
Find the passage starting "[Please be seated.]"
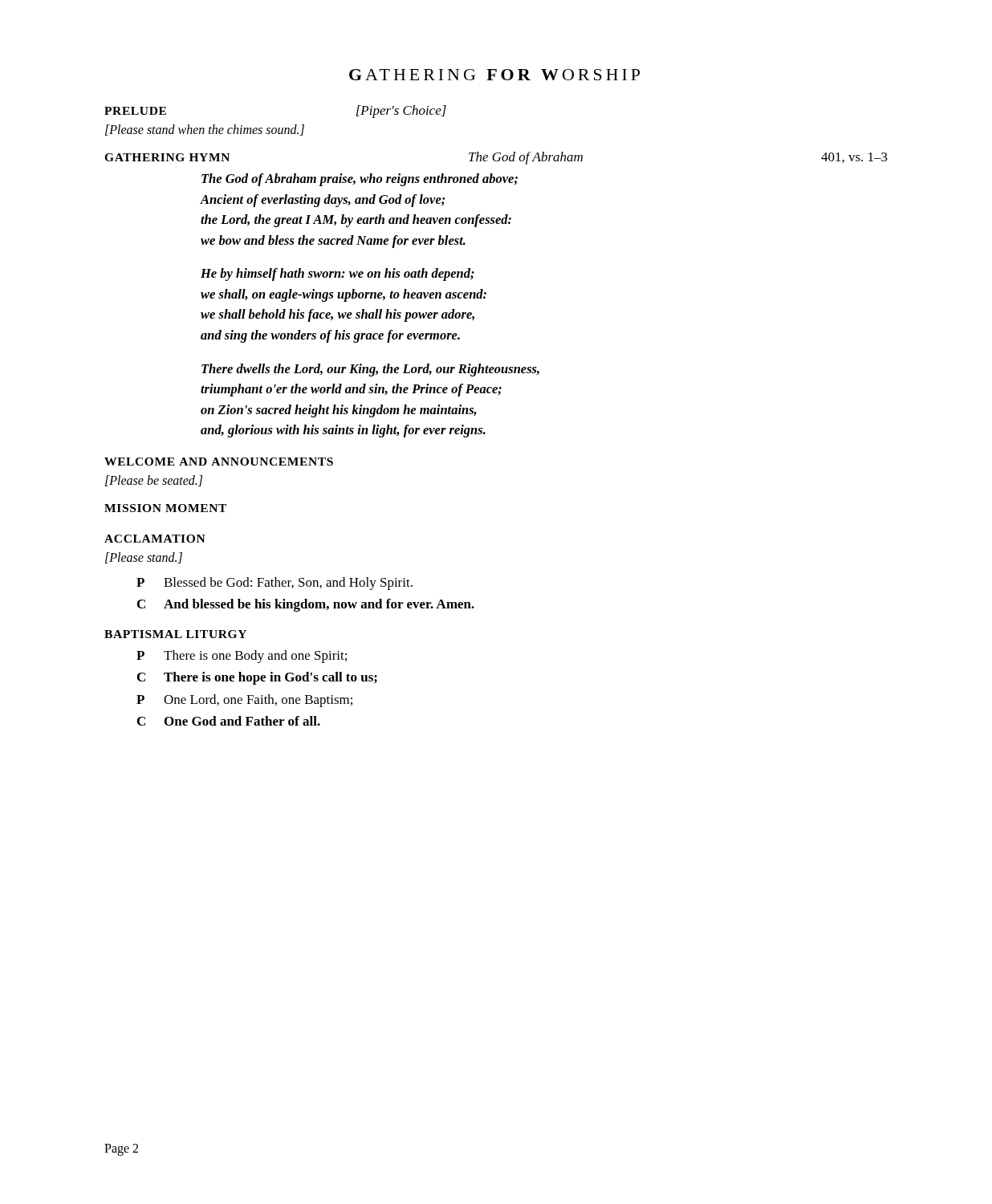[x=154, y=480]
